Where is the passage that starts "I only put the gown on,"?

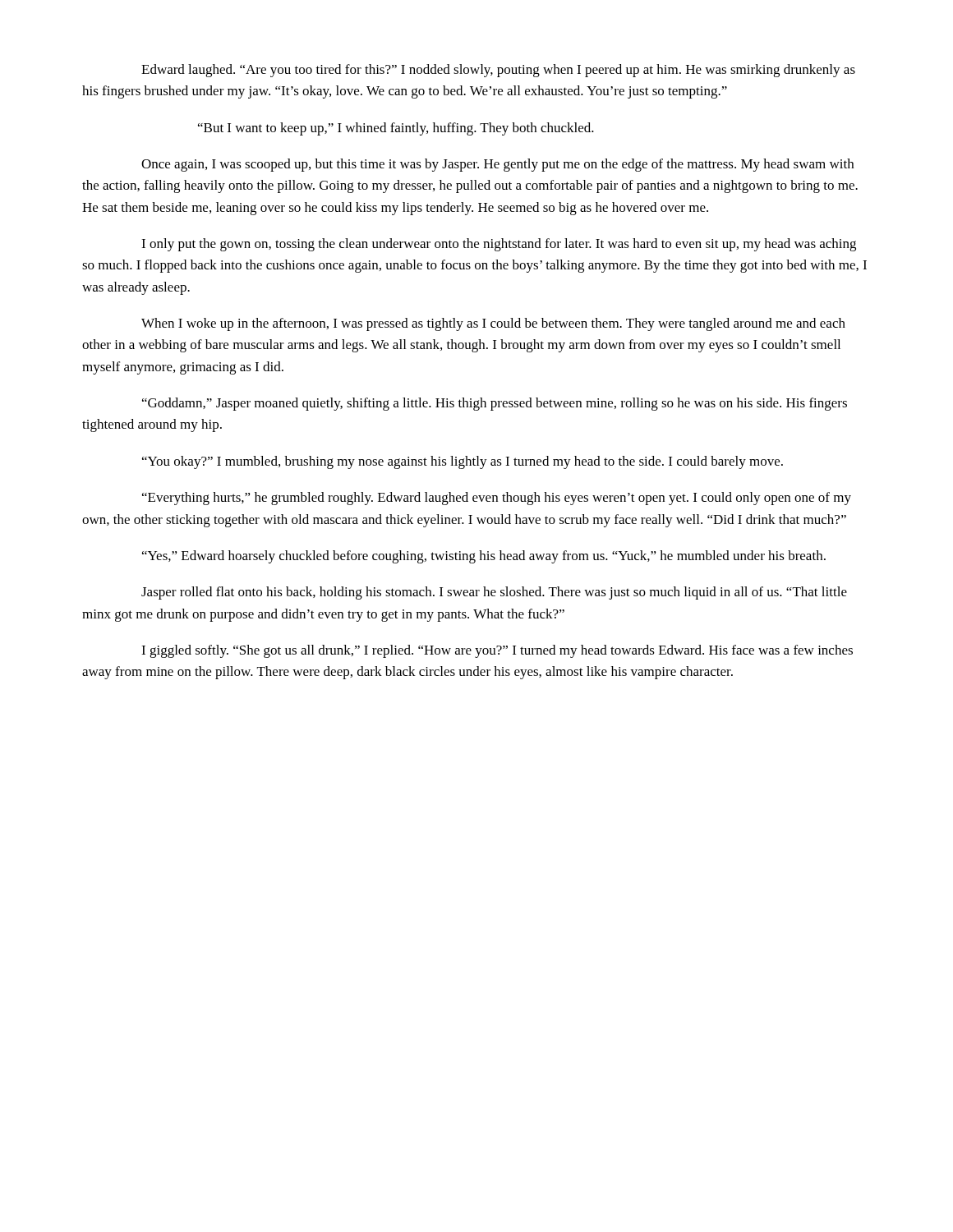(476, 266)
